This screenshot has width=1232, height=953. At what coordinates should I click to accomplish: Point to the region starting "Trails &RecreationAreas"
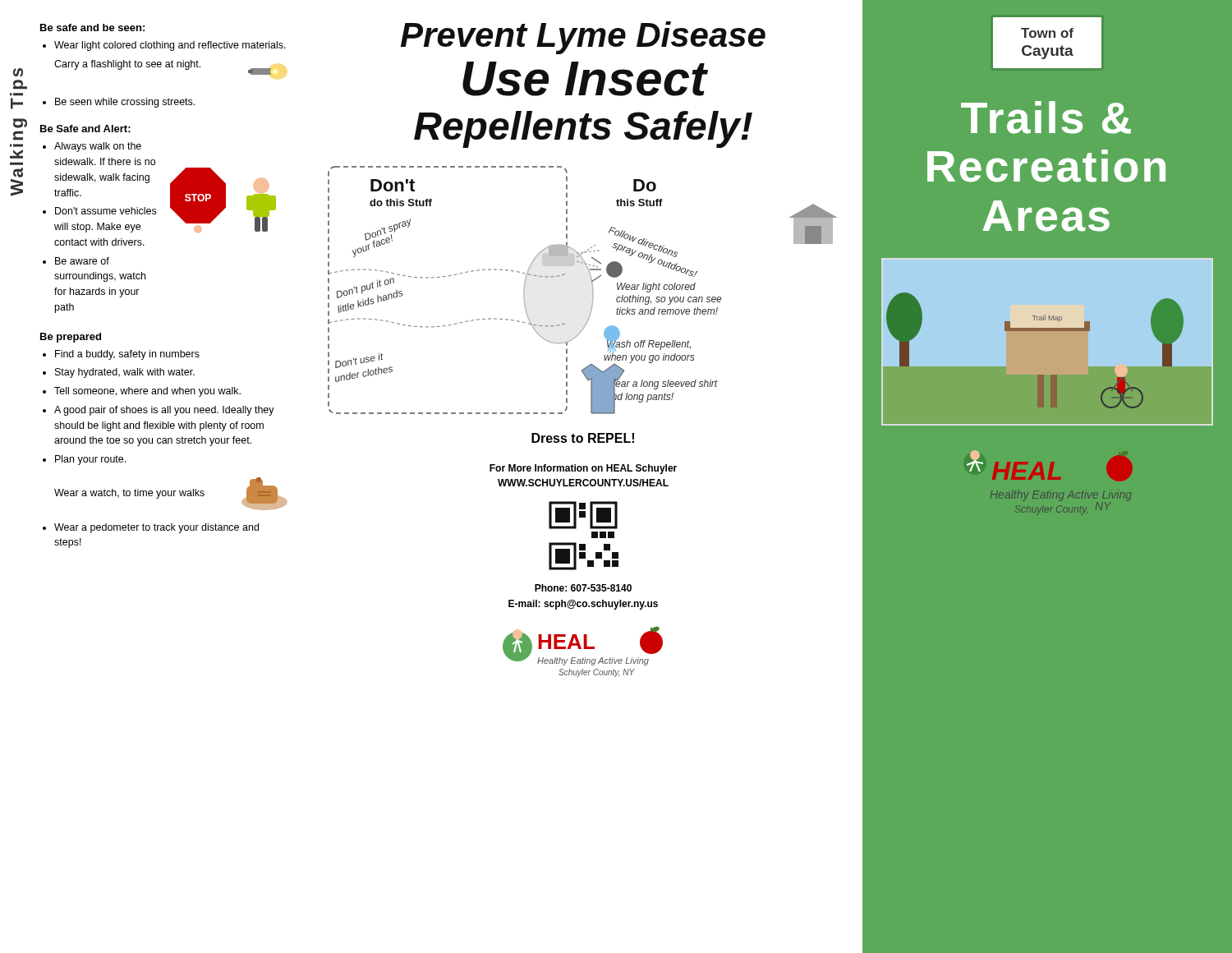click(x=1047, y=167)
